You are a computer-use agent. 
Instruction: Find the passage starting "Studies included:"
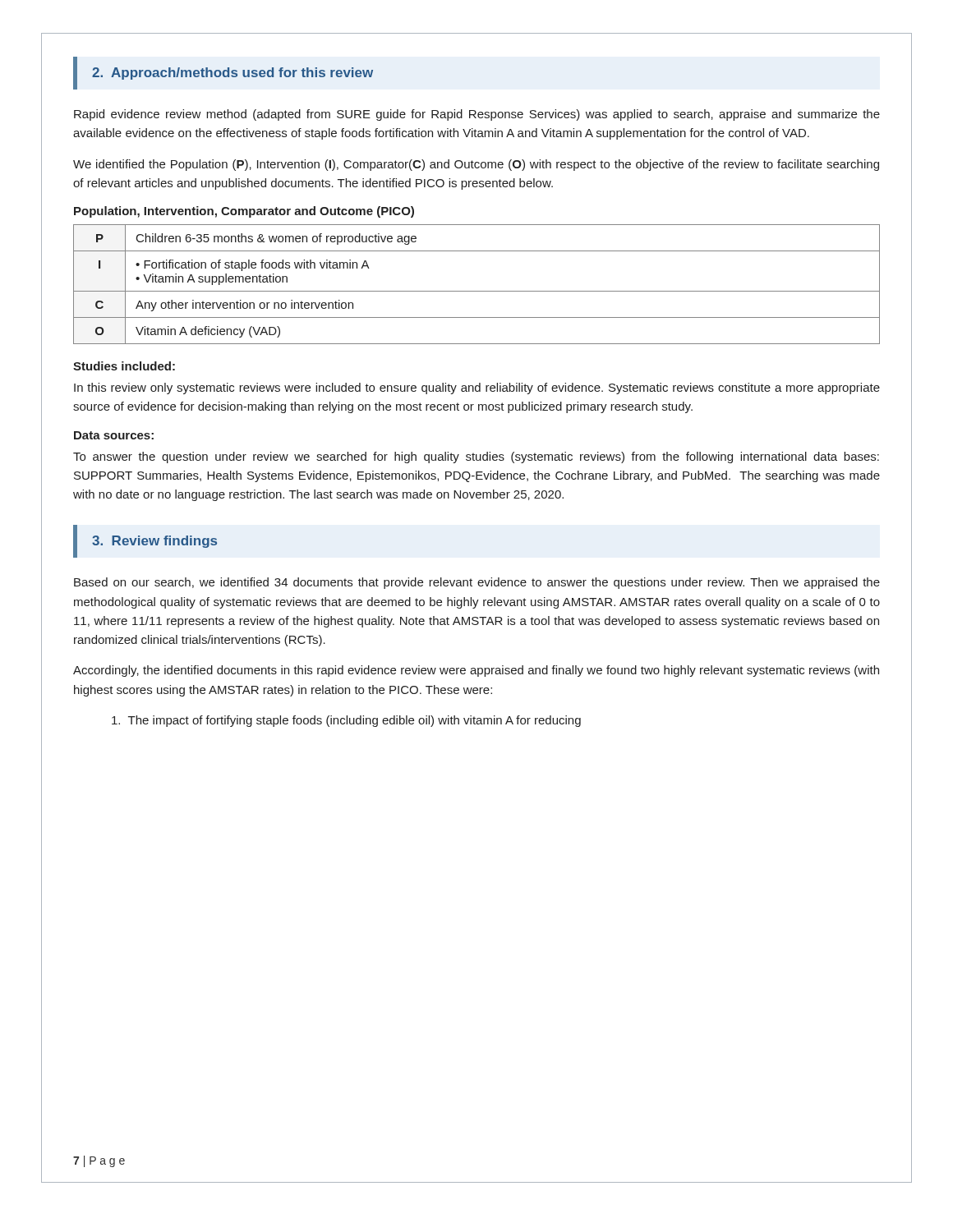click(x=124, y=366)
